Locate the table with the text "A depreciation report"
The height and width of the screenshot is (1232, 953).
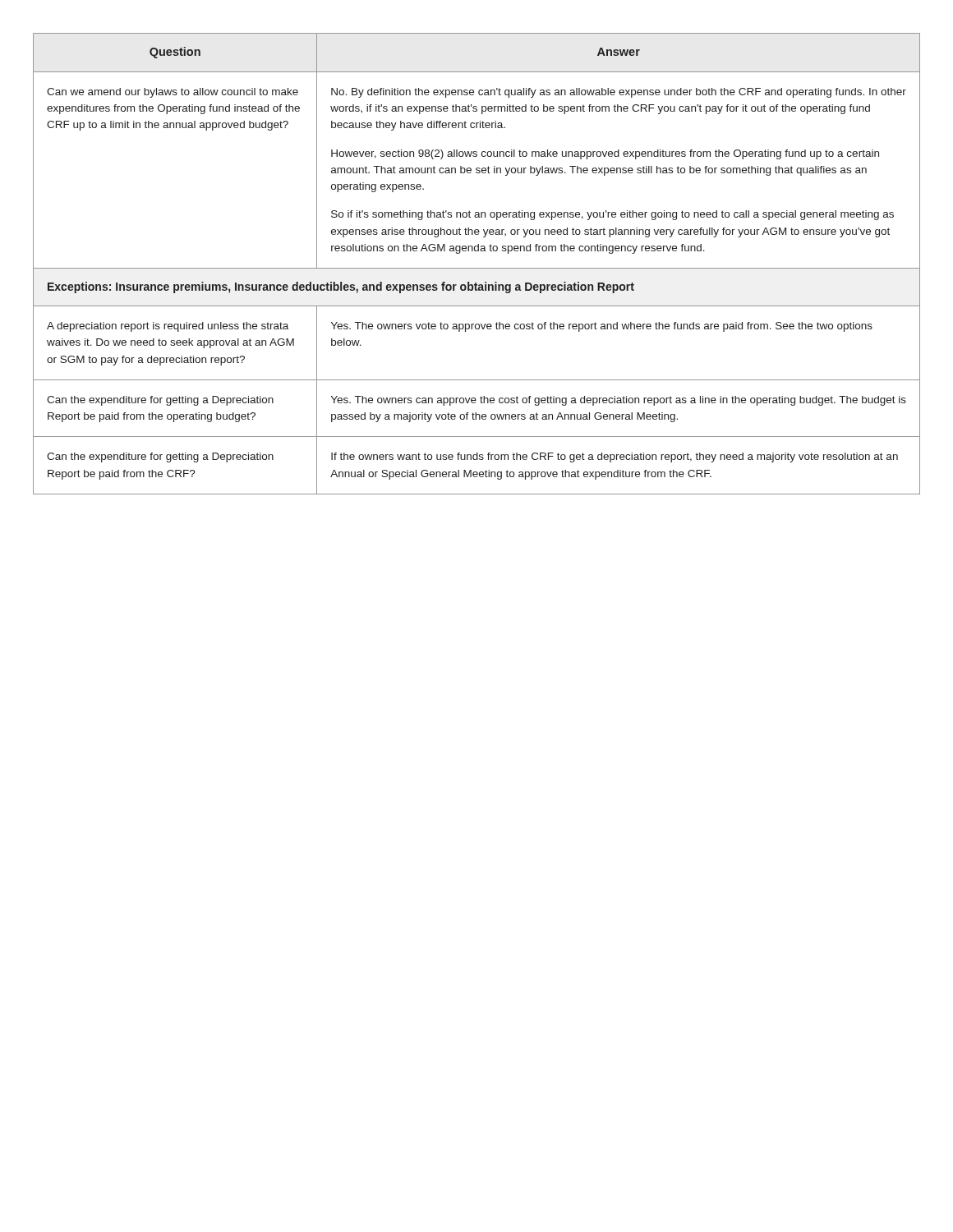point(476,264)
